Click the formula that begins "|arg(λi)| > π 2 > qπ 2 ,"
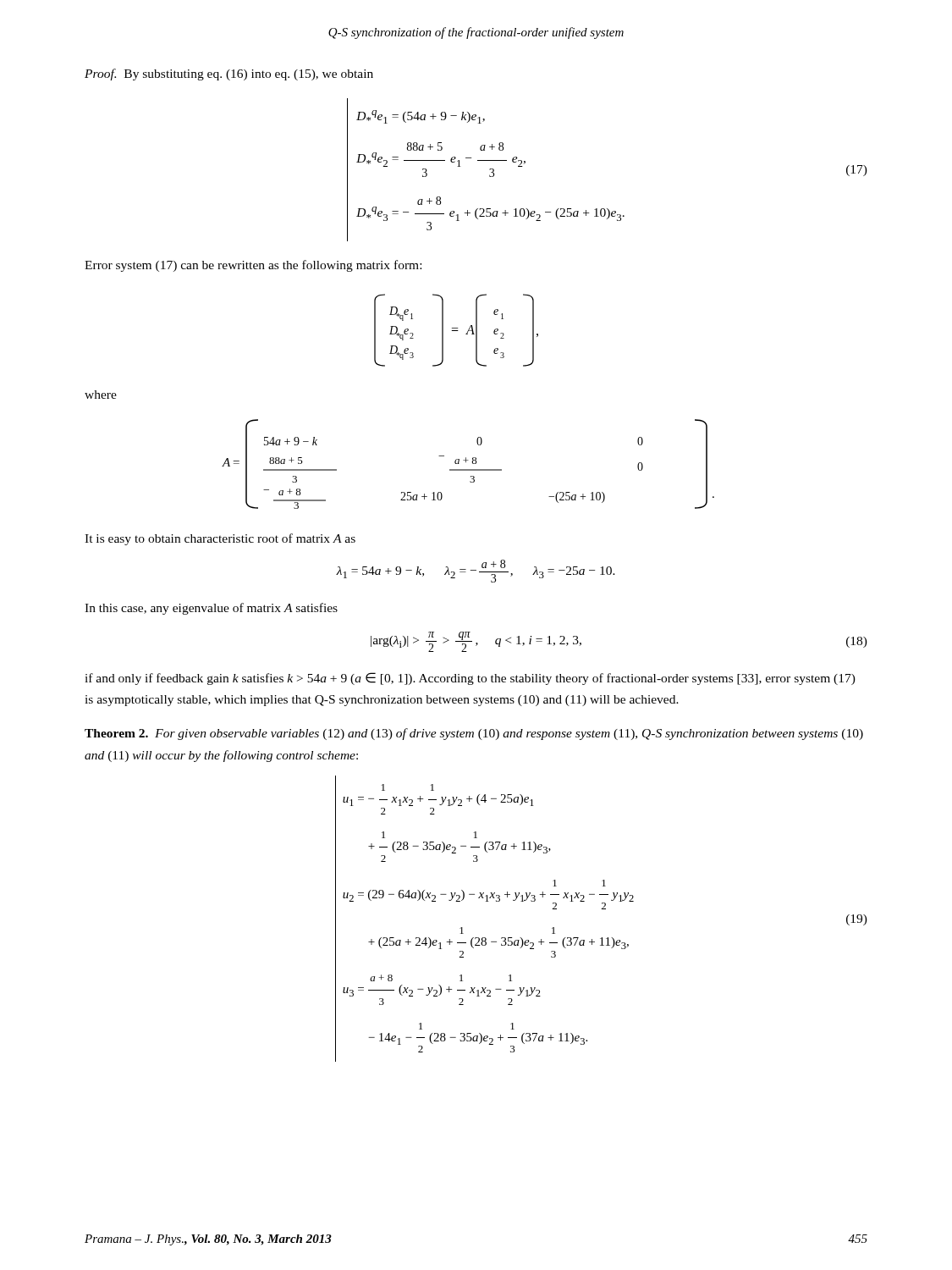 [463, 641]
